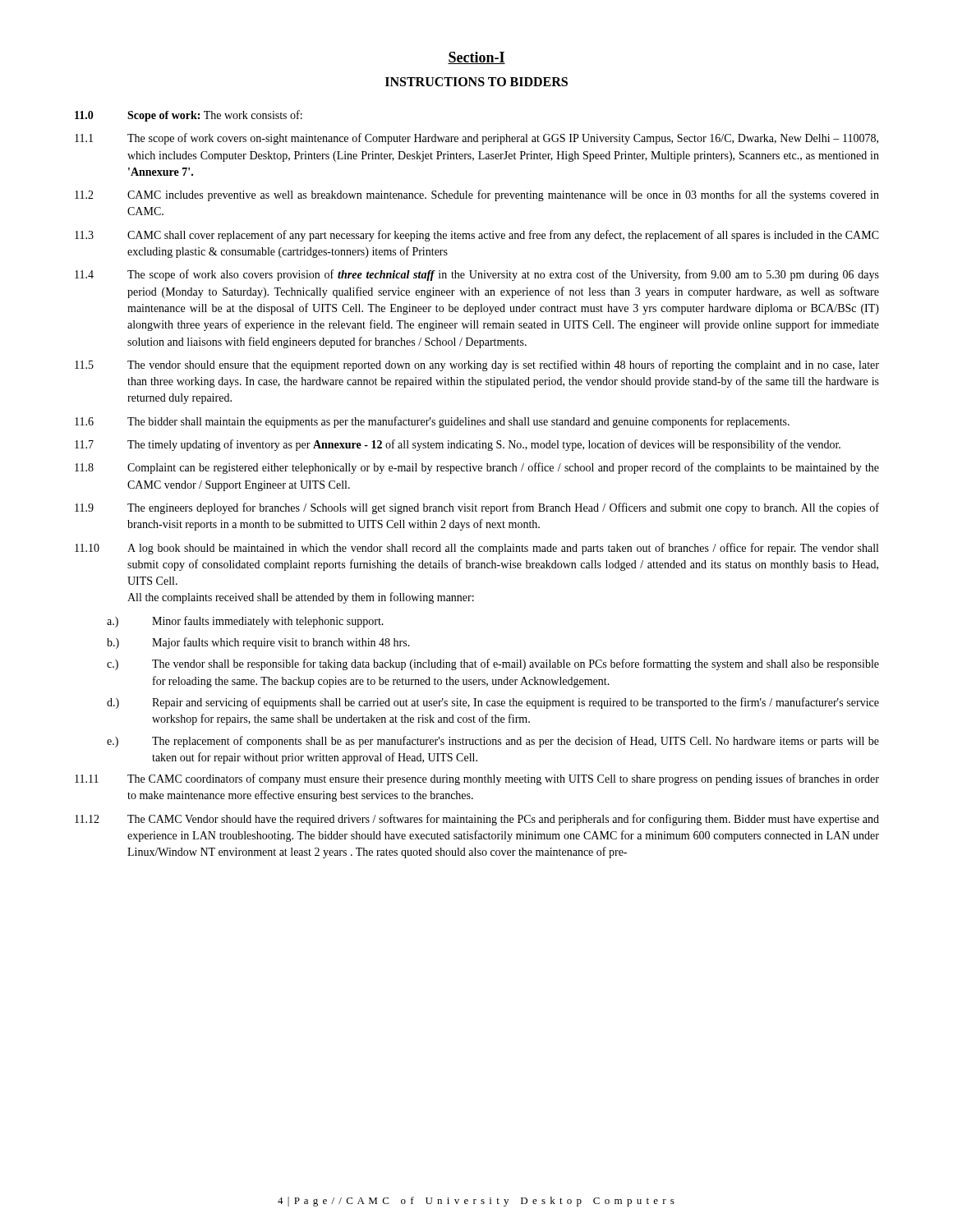Screen dimensions: 1232x953
Task: Find the list item that reads "11.1 The scope of"
Action: point(476,156)
